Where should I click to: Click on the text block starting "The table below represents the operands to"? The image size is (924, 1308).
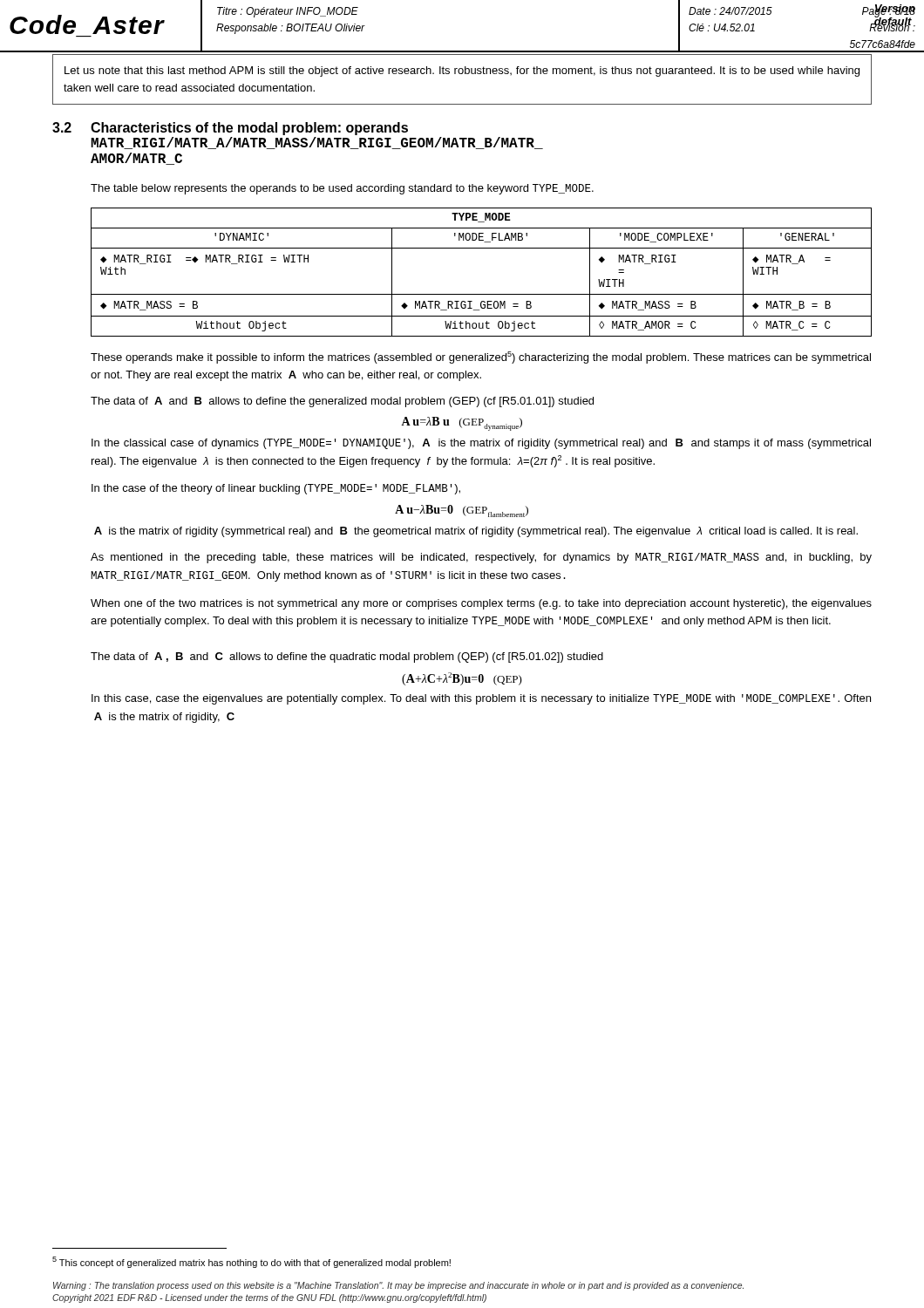tap(342, 189)
